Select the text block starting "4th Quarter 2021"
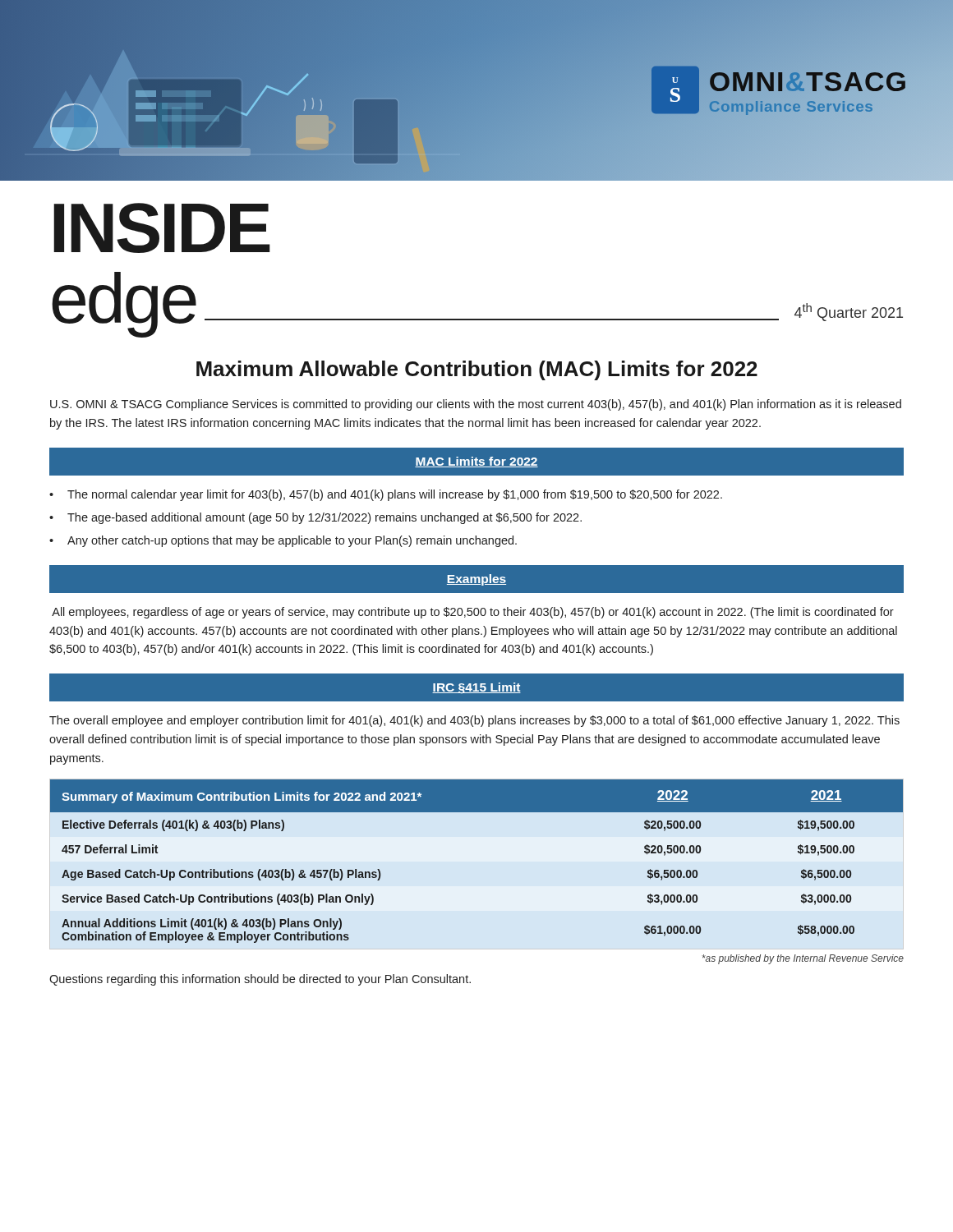Viewport: 953px width, 1232px height. pos(849,311)
